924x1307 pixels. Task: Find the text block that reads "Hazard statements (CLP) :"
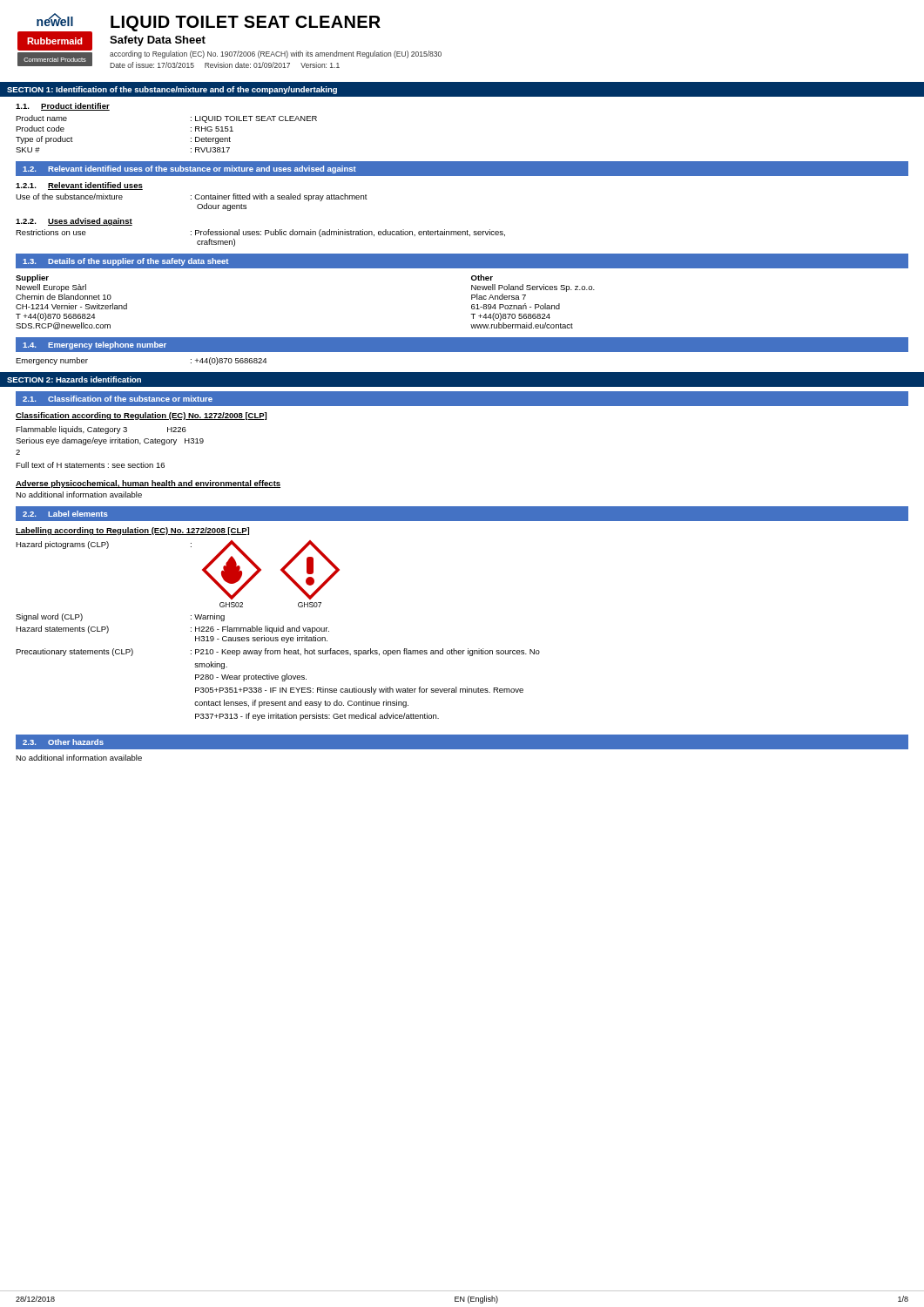point(56,630)
